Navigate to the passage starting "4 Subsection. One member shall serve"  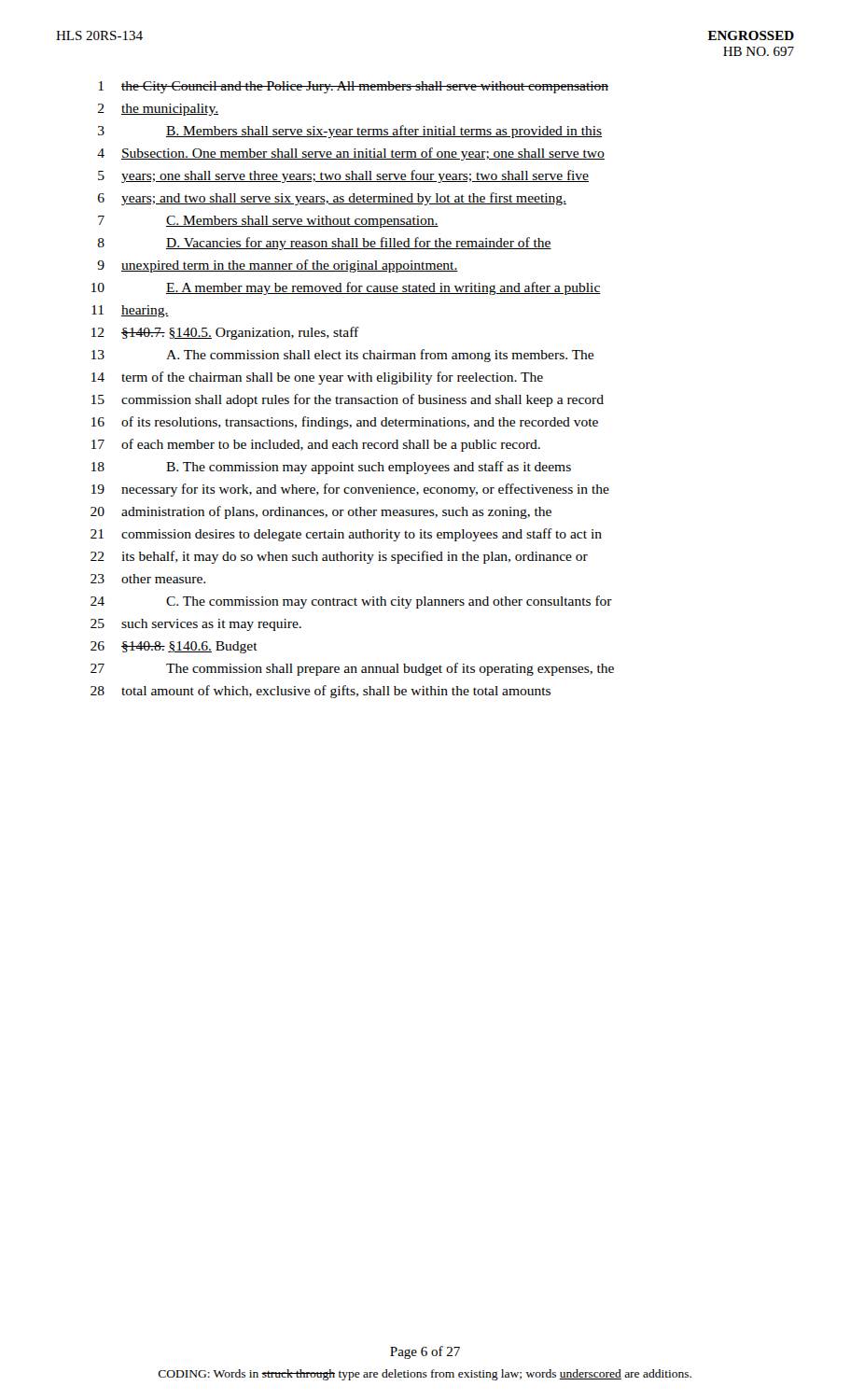[425, 153]
